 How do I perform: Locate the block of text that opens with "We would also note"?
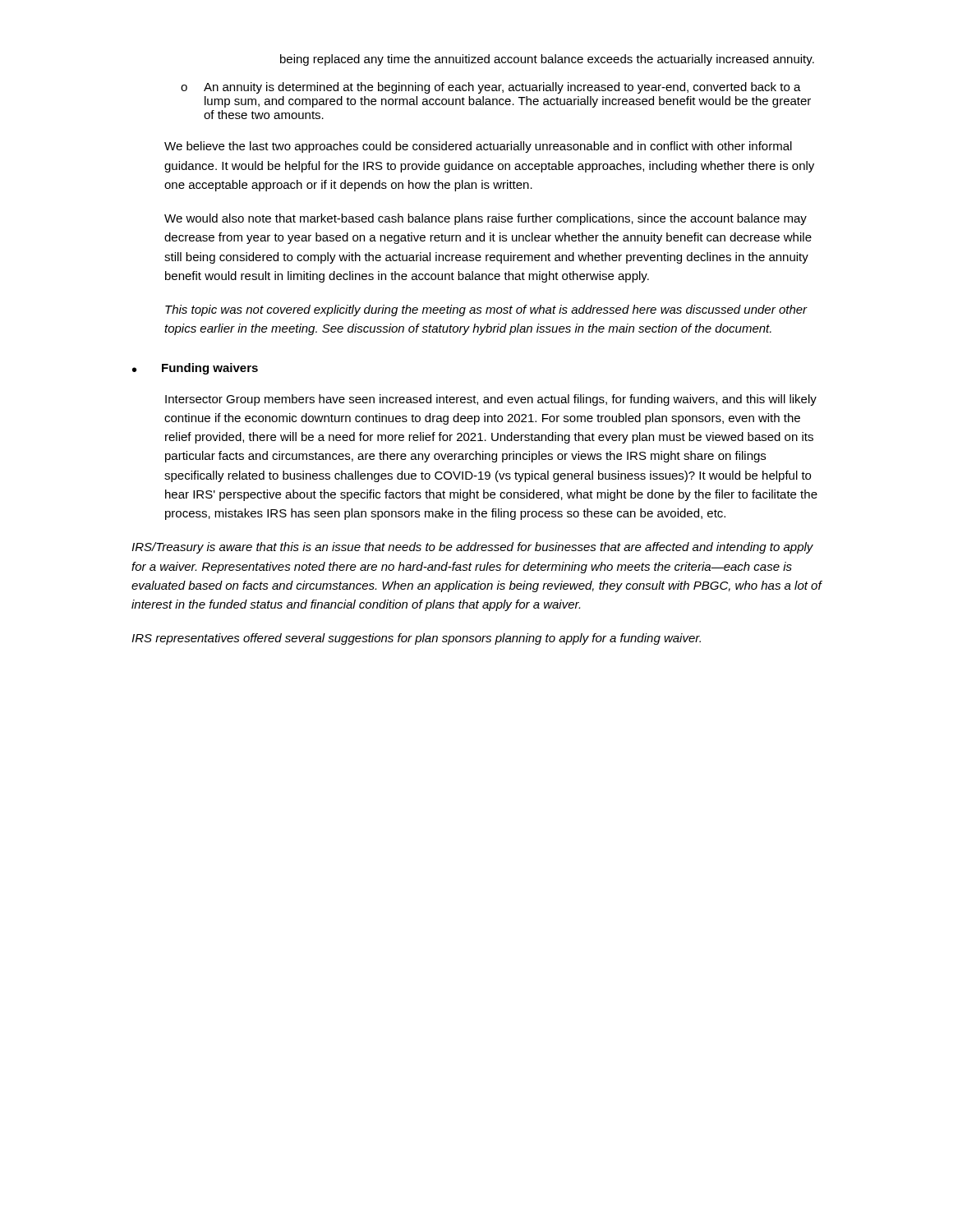(488, 247)
